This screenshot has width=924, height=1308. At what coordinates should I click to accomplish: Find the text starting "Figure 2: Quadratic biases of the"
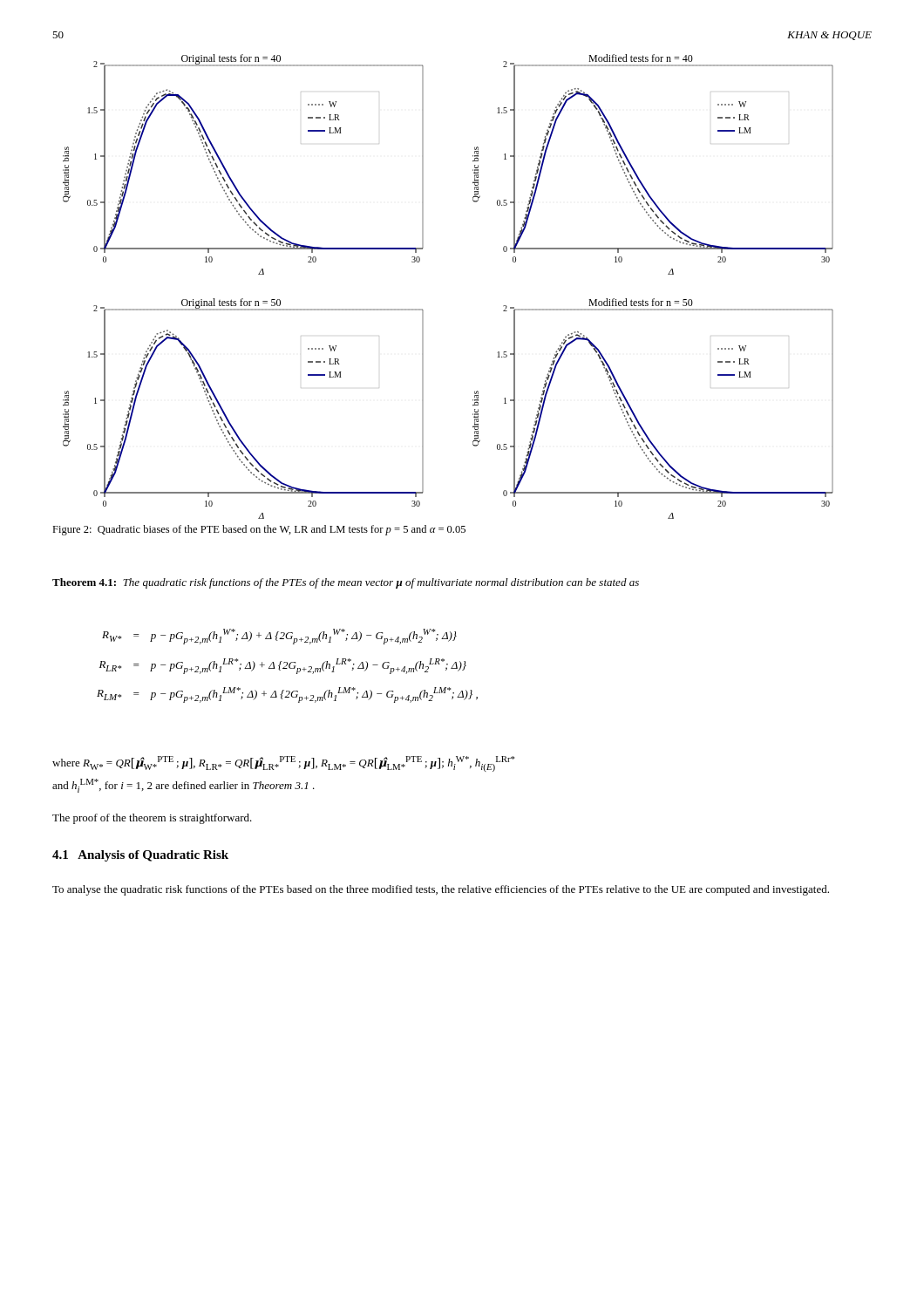tap(259, 529)
